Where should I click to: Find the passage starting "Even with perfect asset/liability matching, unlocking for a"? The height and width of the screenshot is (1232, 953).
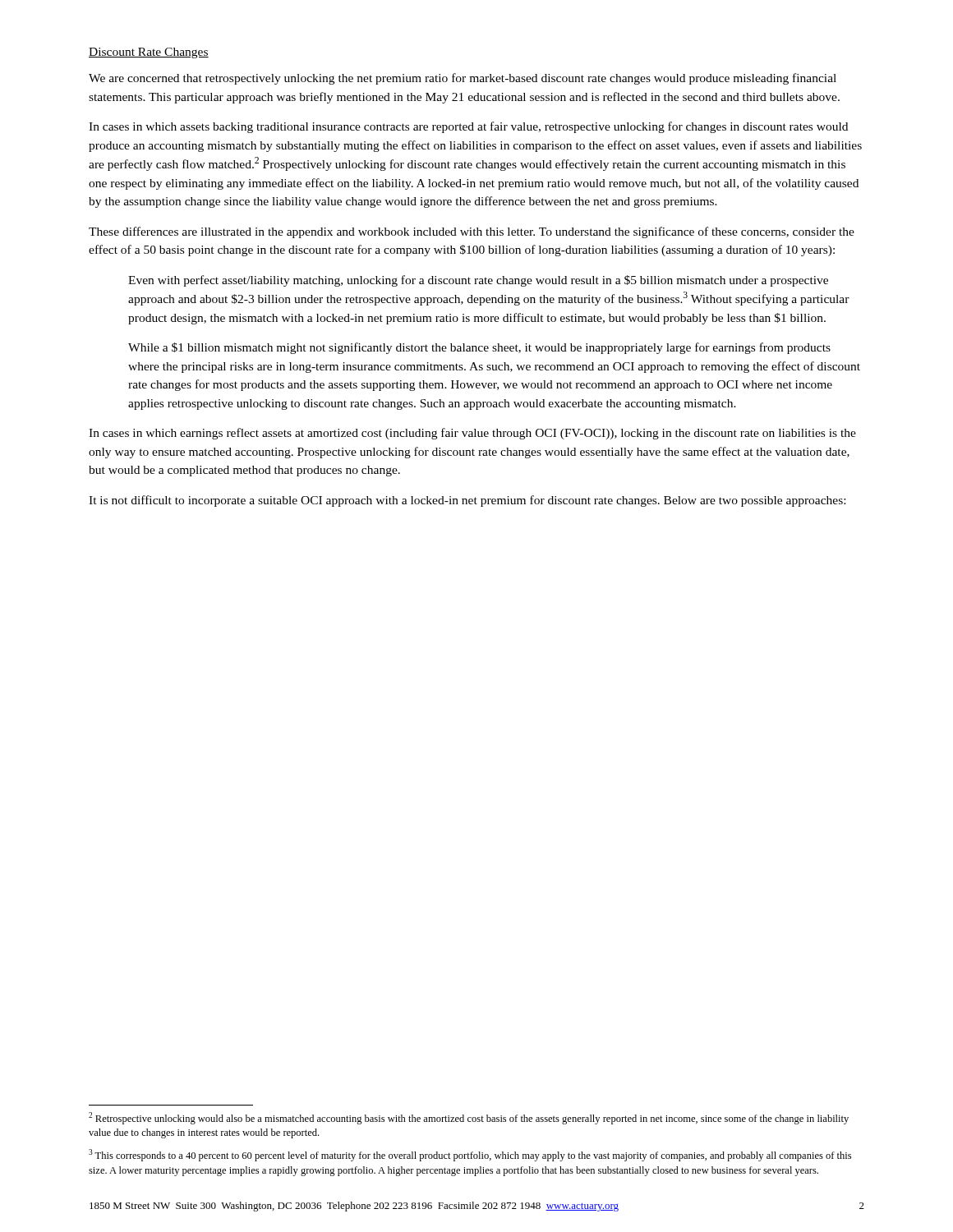click(x=496, y=299)
